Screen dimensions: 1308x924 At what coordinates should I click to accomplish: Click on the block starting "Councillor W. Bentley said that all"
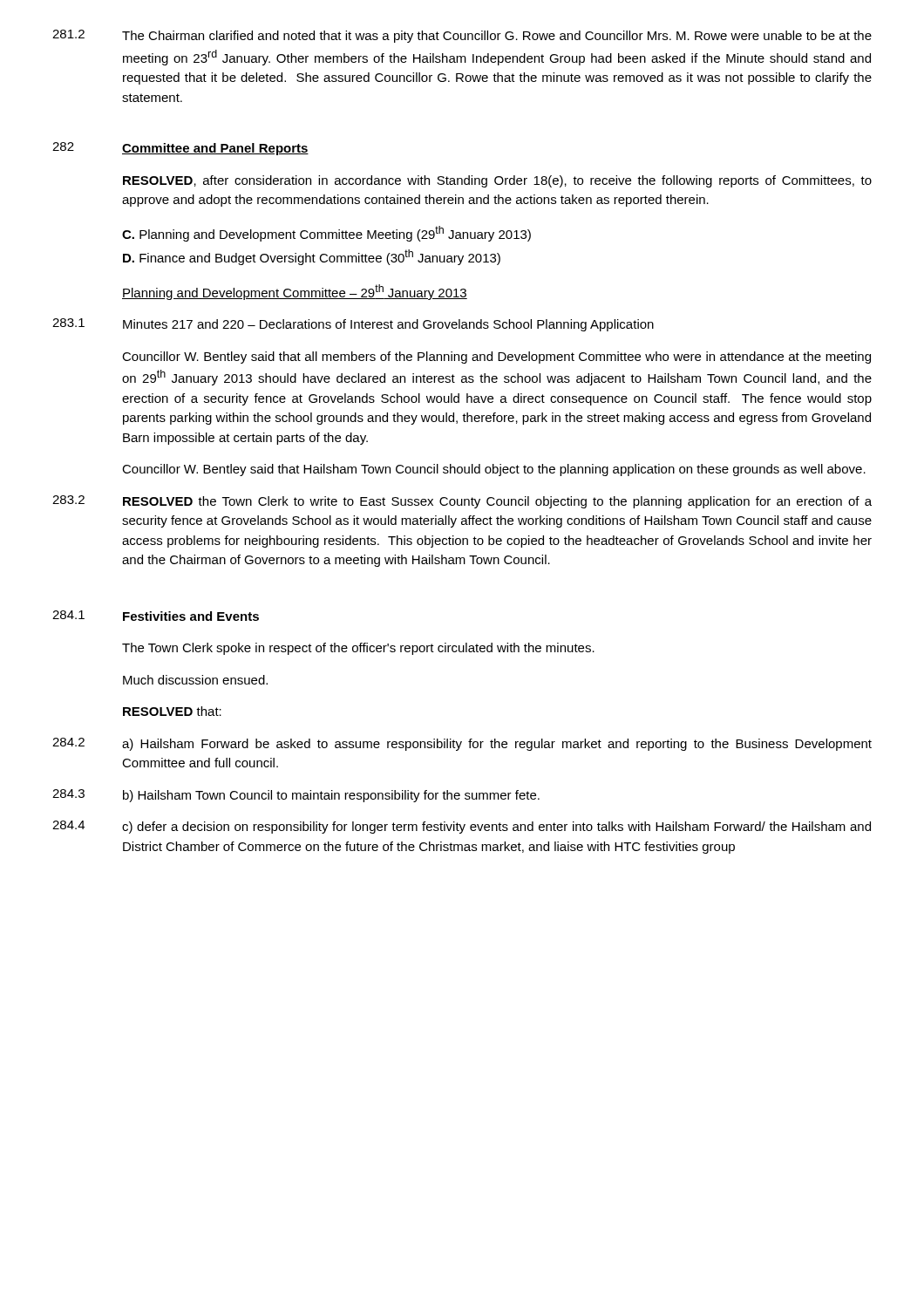[462, 397]
